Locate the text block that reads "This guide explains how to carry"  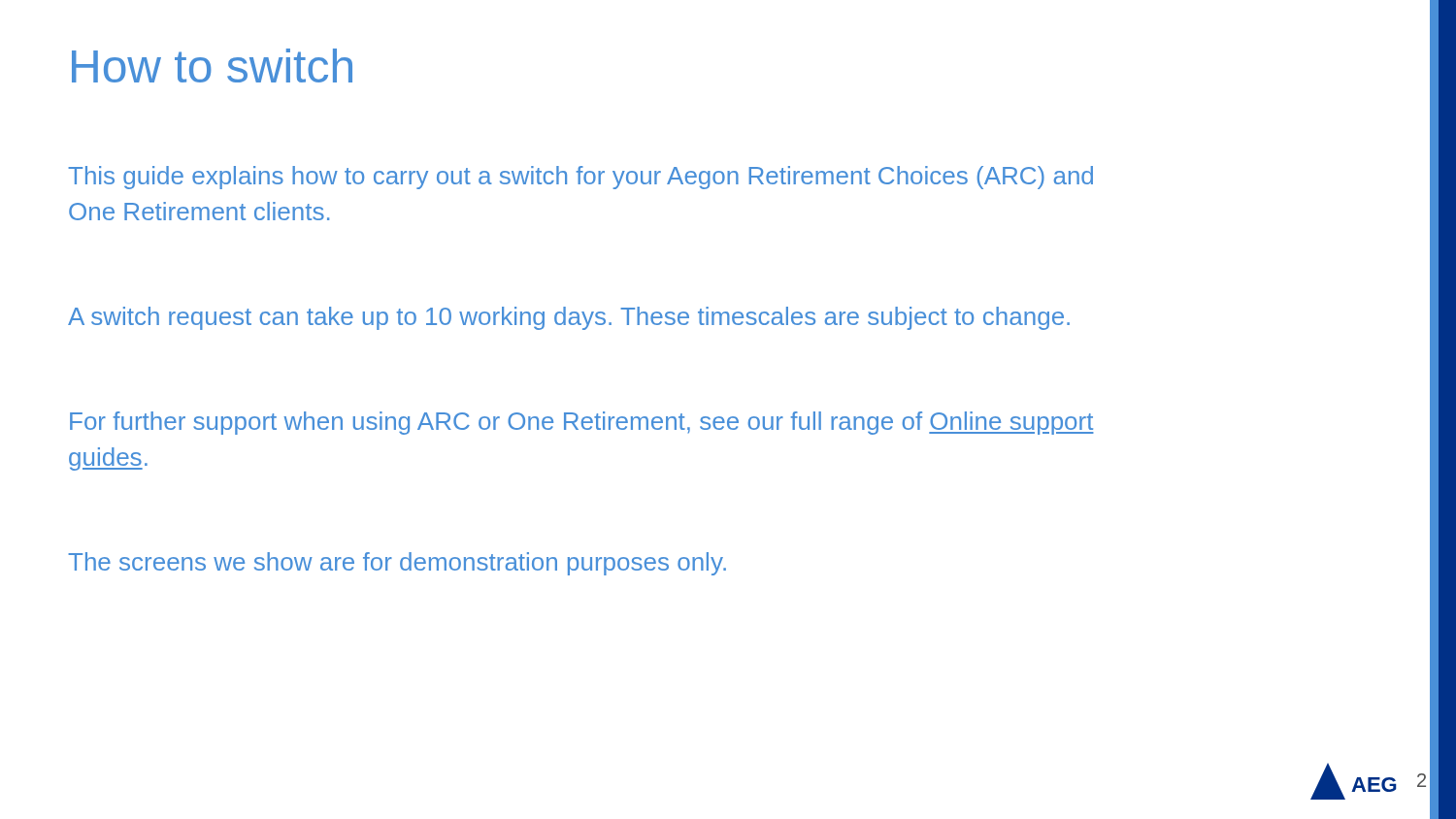[x=723, y=194]
